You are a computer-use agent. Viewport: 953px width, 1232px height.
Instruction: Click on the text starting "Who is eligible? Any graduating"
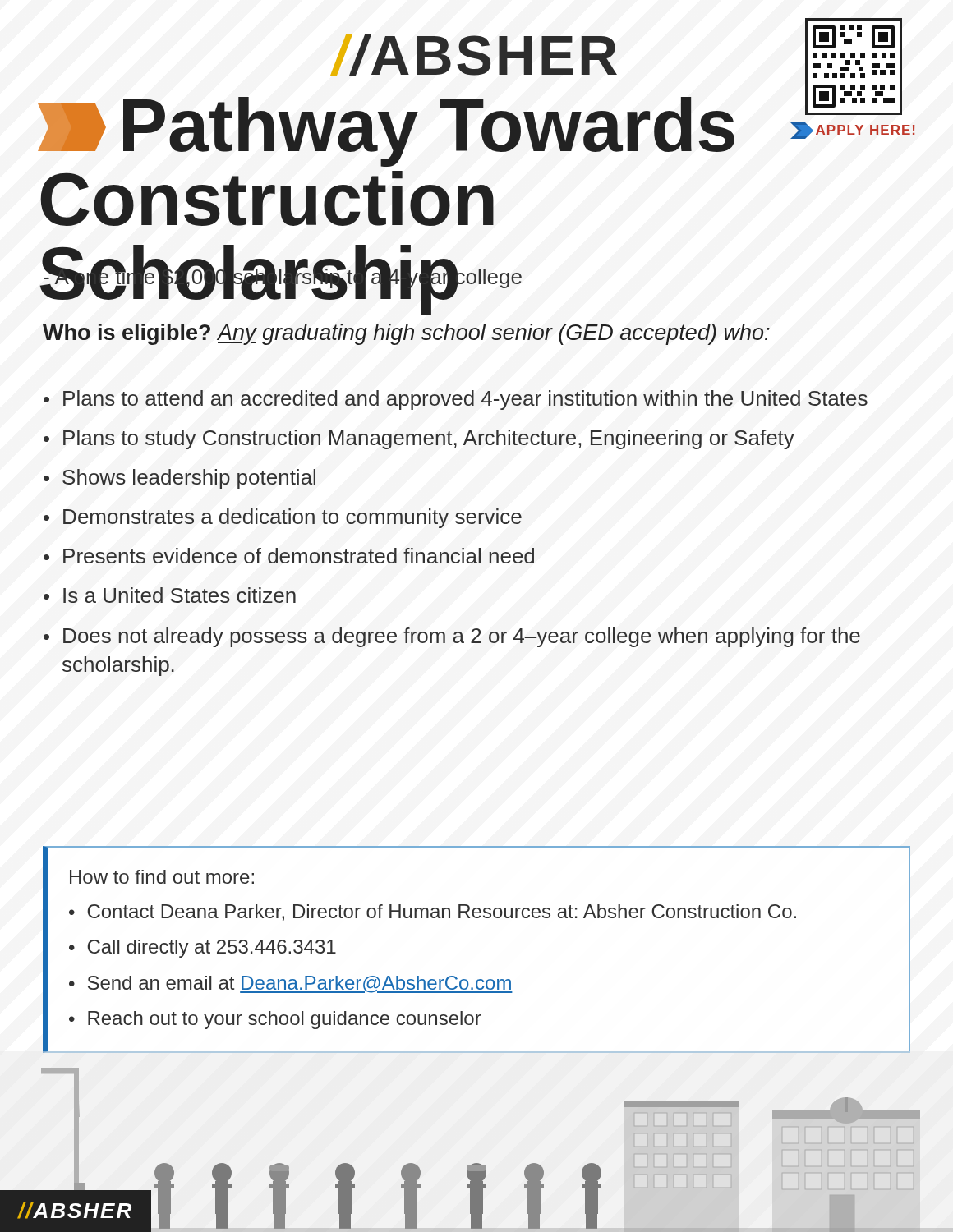pos(406,333)
